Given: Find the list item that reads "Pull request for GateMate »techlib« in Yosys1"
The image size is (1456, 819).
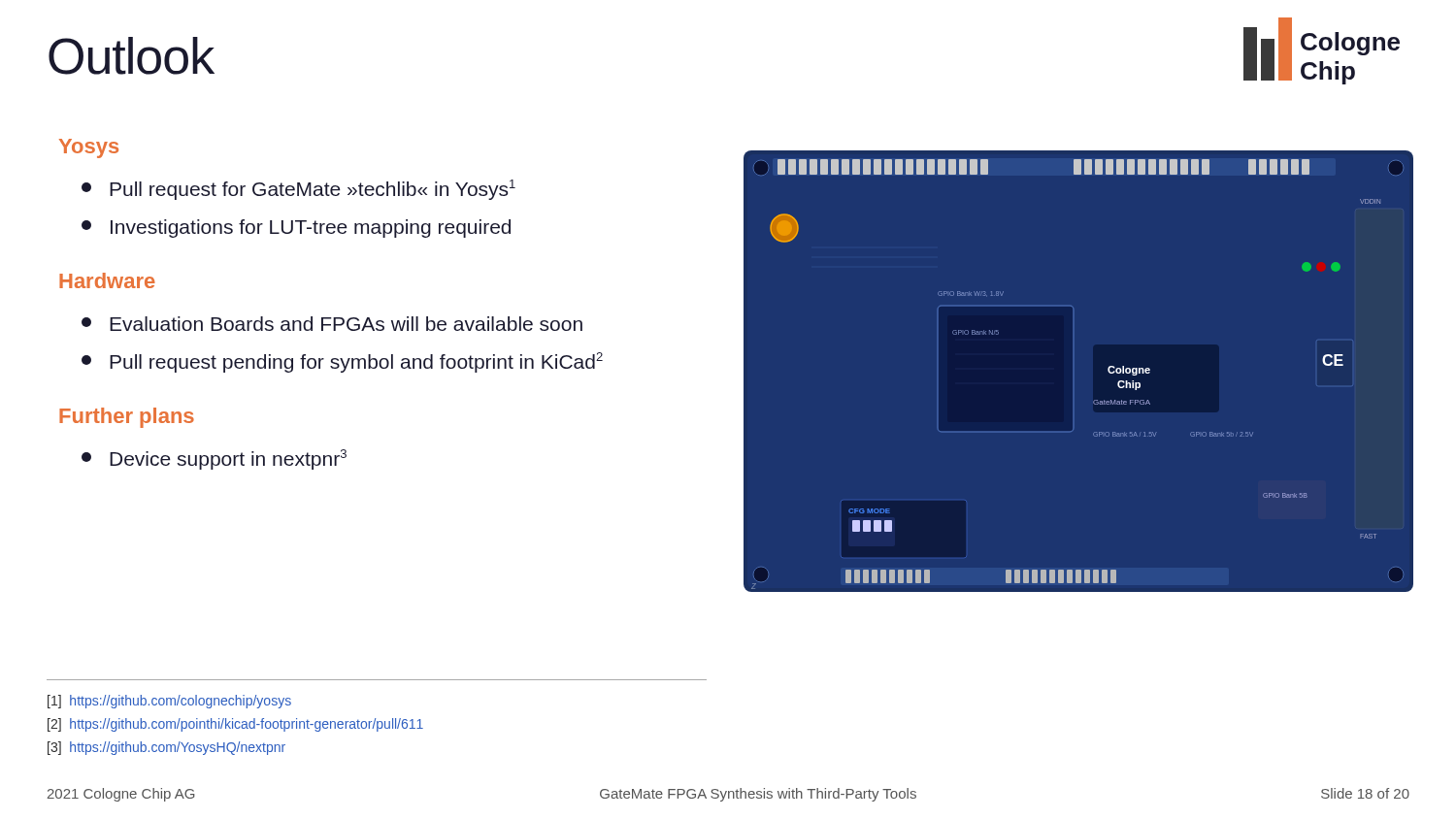Looking at the screenshot, I should (x=299, y=189).
